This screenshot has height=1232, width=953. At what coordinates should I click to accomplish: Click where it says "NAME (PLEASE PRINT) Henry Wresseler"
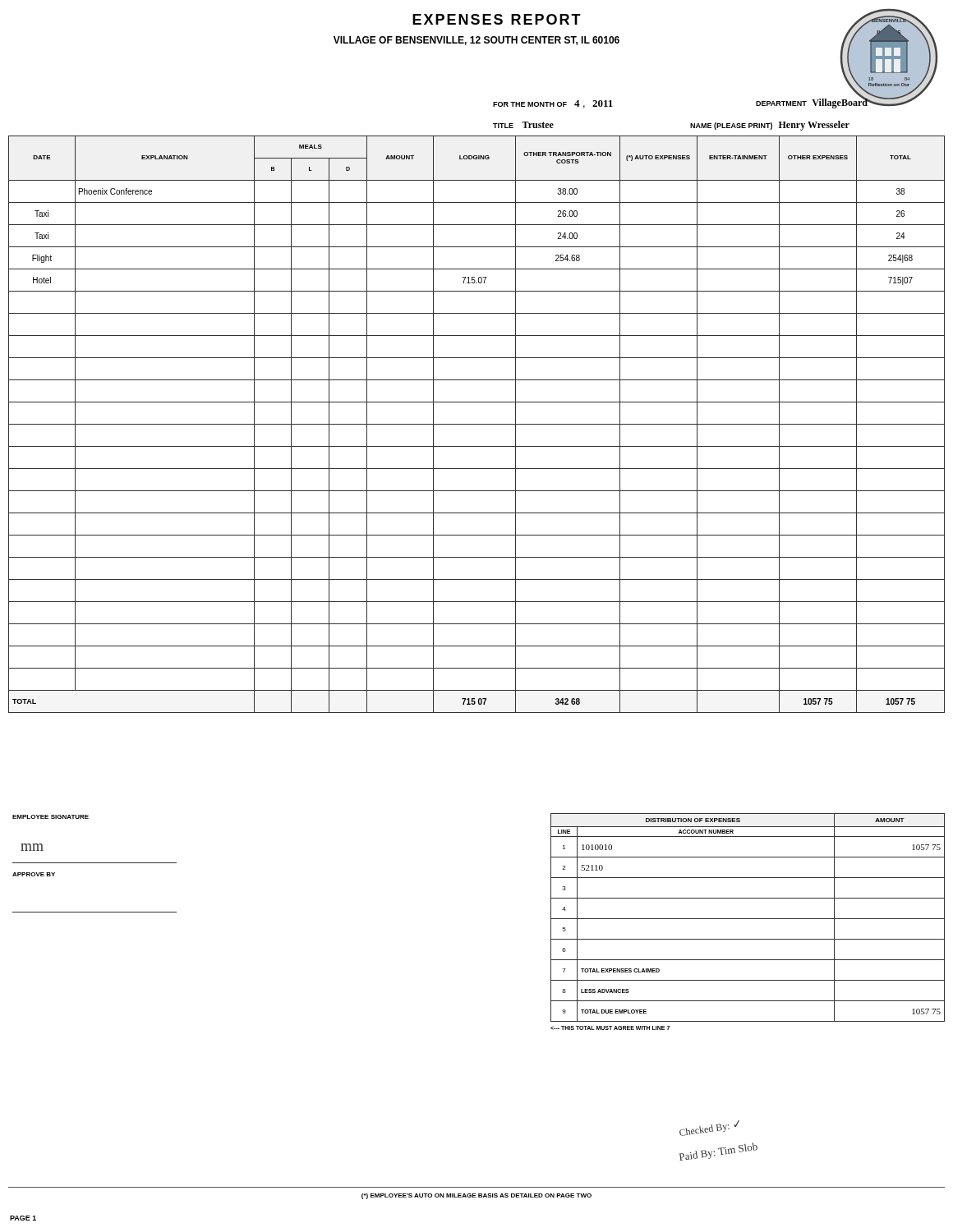pos(770,125)
